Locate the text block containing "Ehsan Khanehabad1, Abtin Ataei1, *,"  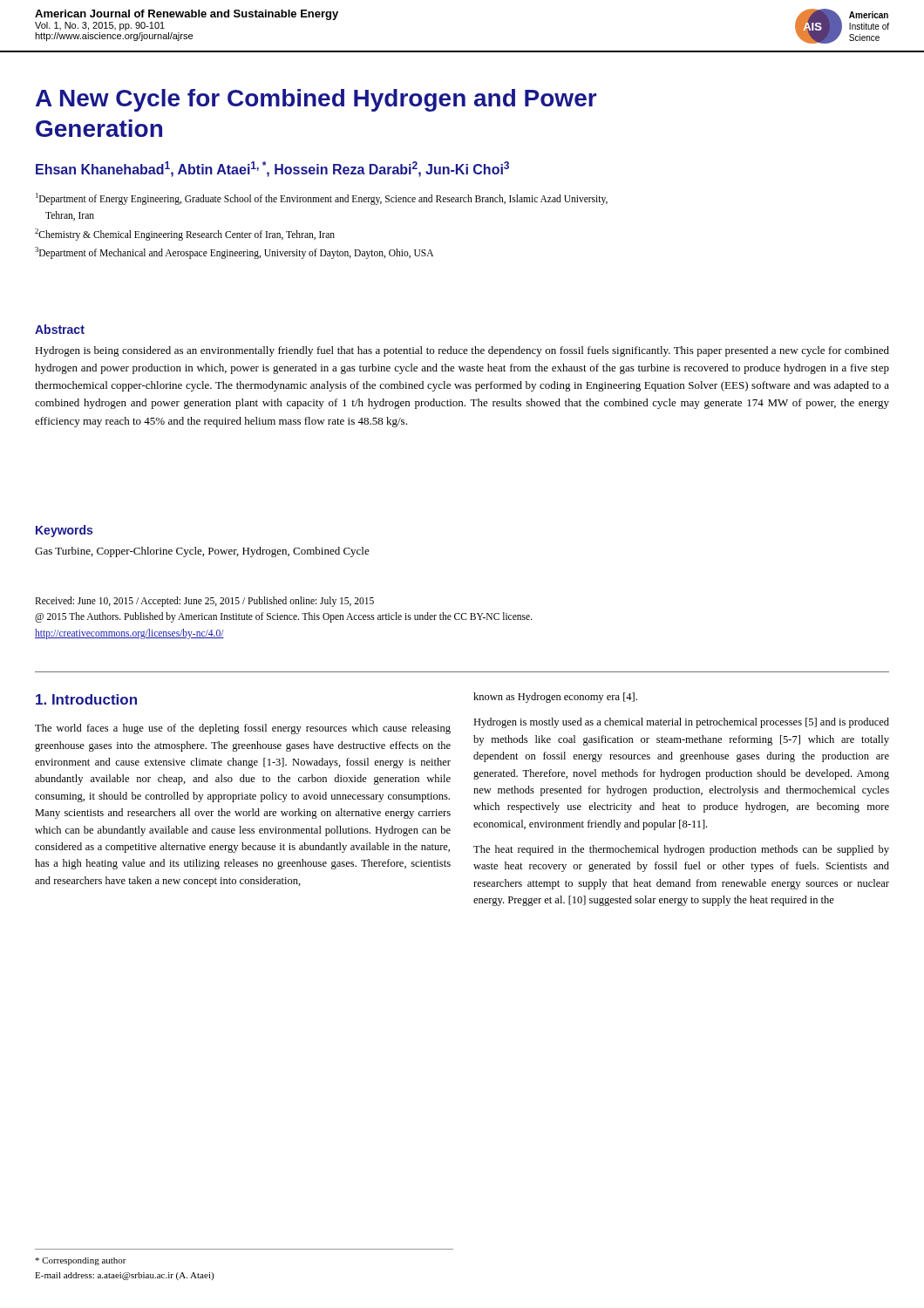tap(272, 168)
